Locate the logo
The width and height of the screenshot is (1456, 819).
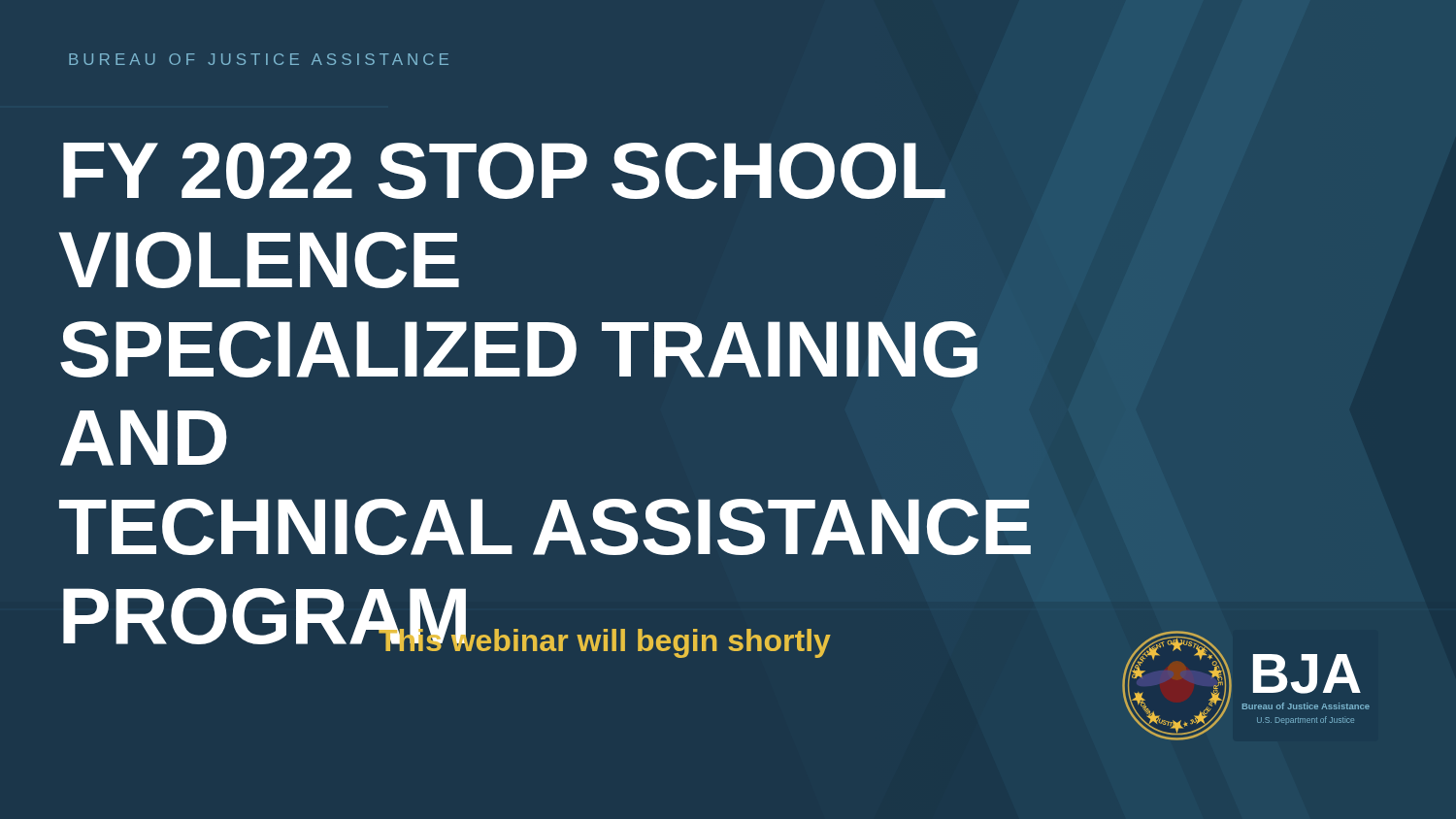1250,686
